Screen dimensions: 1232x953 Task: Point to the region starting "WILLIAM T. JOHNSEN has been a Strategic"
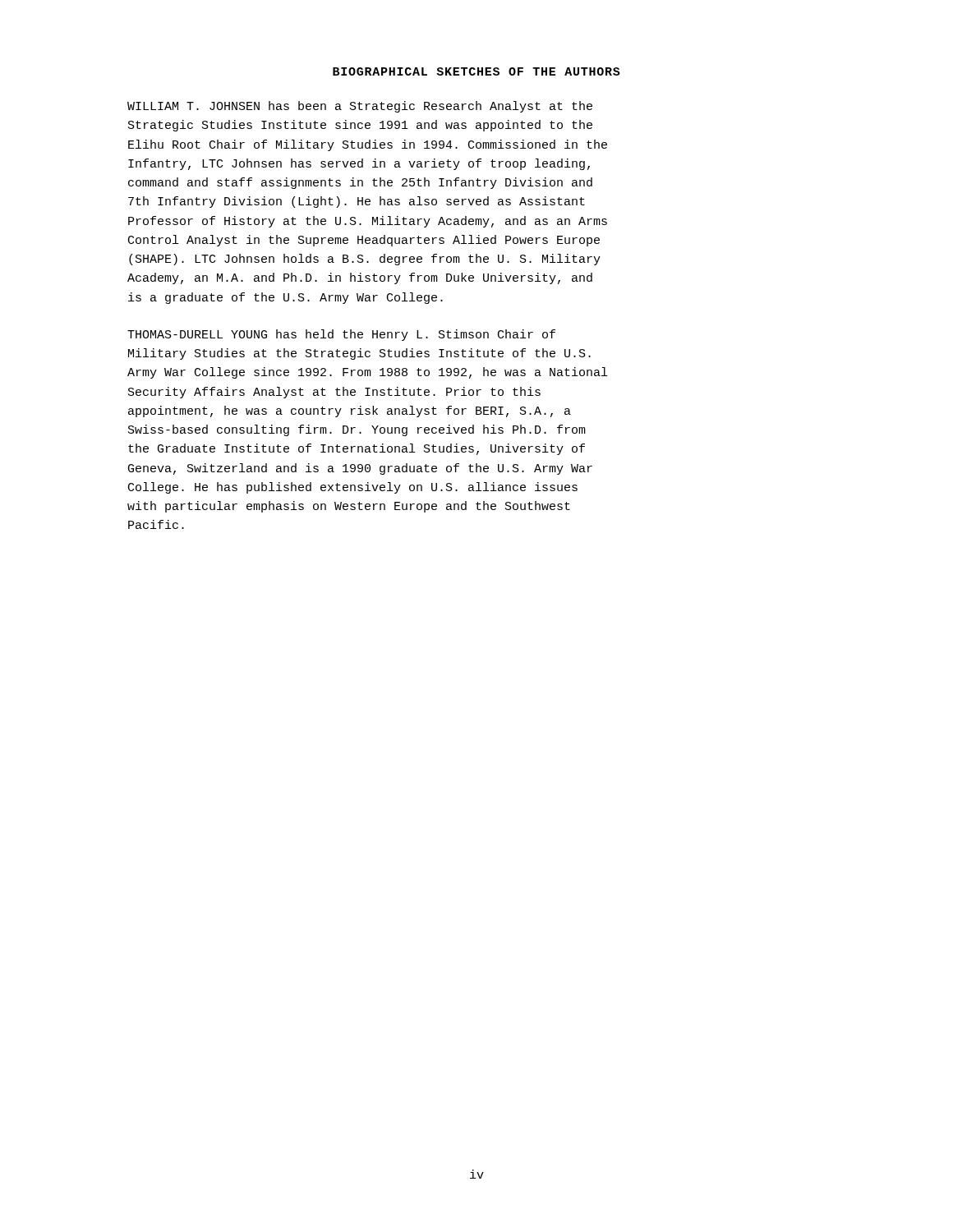(368, 203)
